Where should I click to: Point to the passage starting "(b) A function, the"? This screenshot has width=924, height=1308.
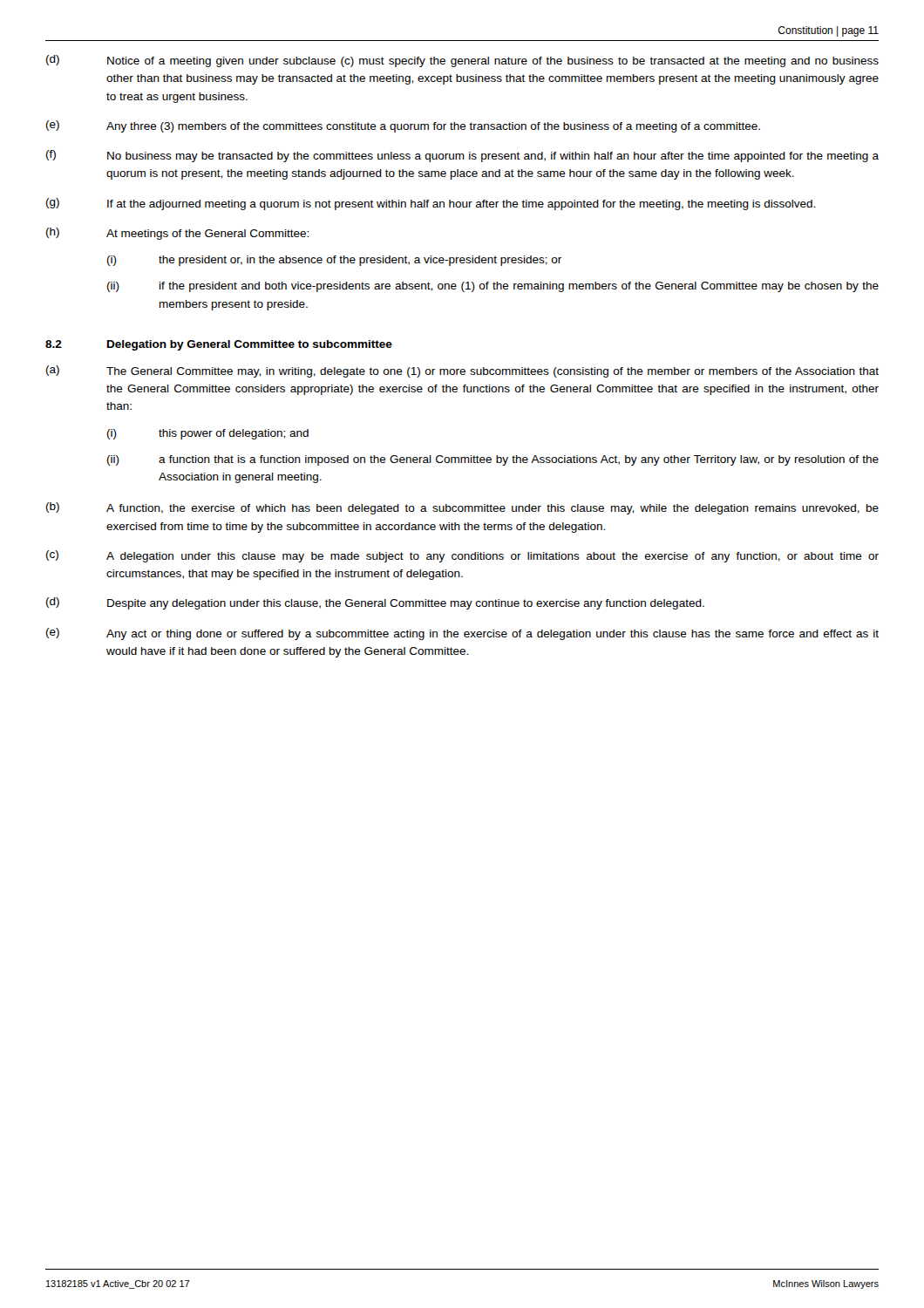(462, 518)
